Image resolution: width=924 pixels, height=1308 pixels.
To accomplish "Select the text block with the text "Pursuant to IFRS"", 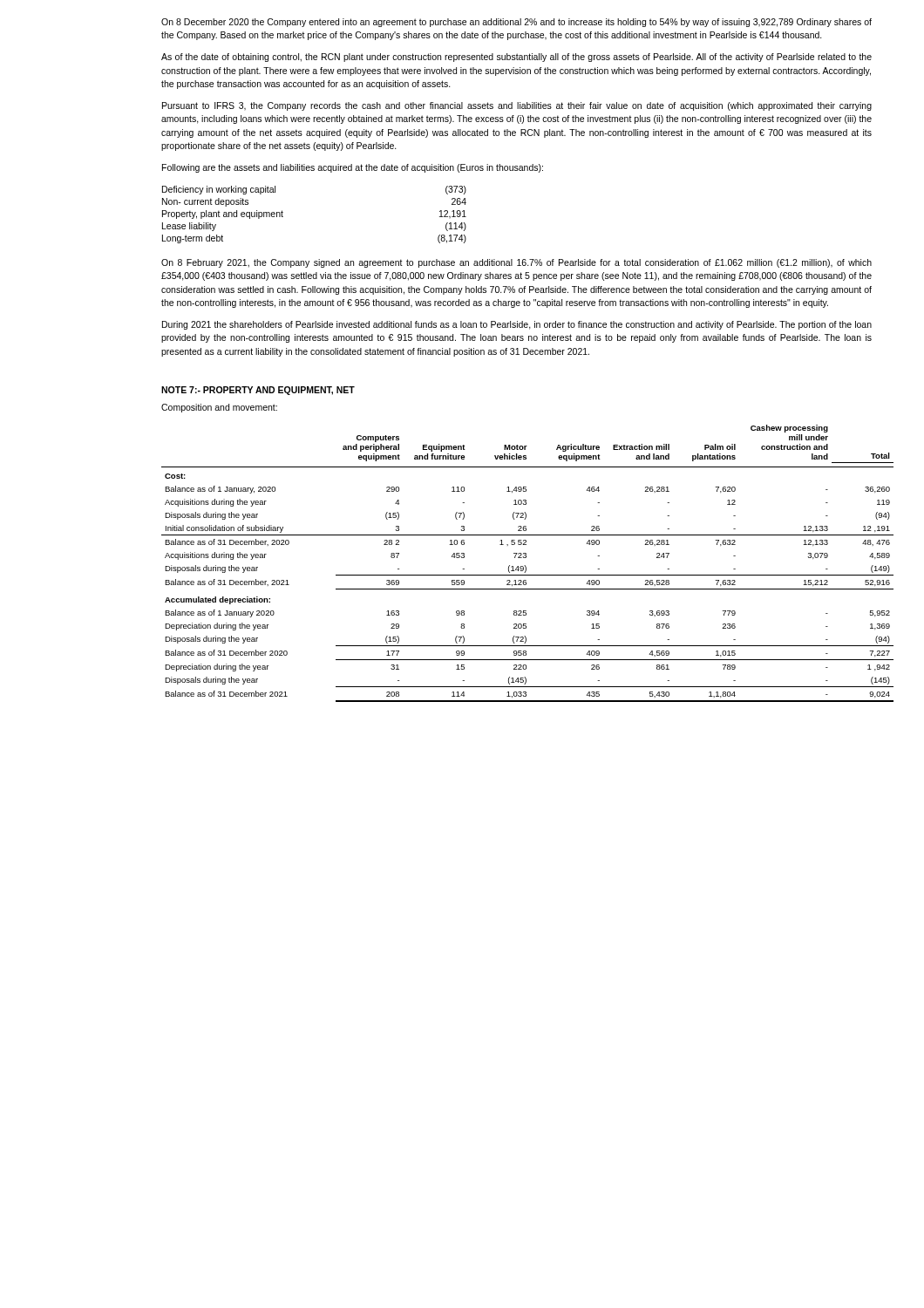I will [516, 126].
